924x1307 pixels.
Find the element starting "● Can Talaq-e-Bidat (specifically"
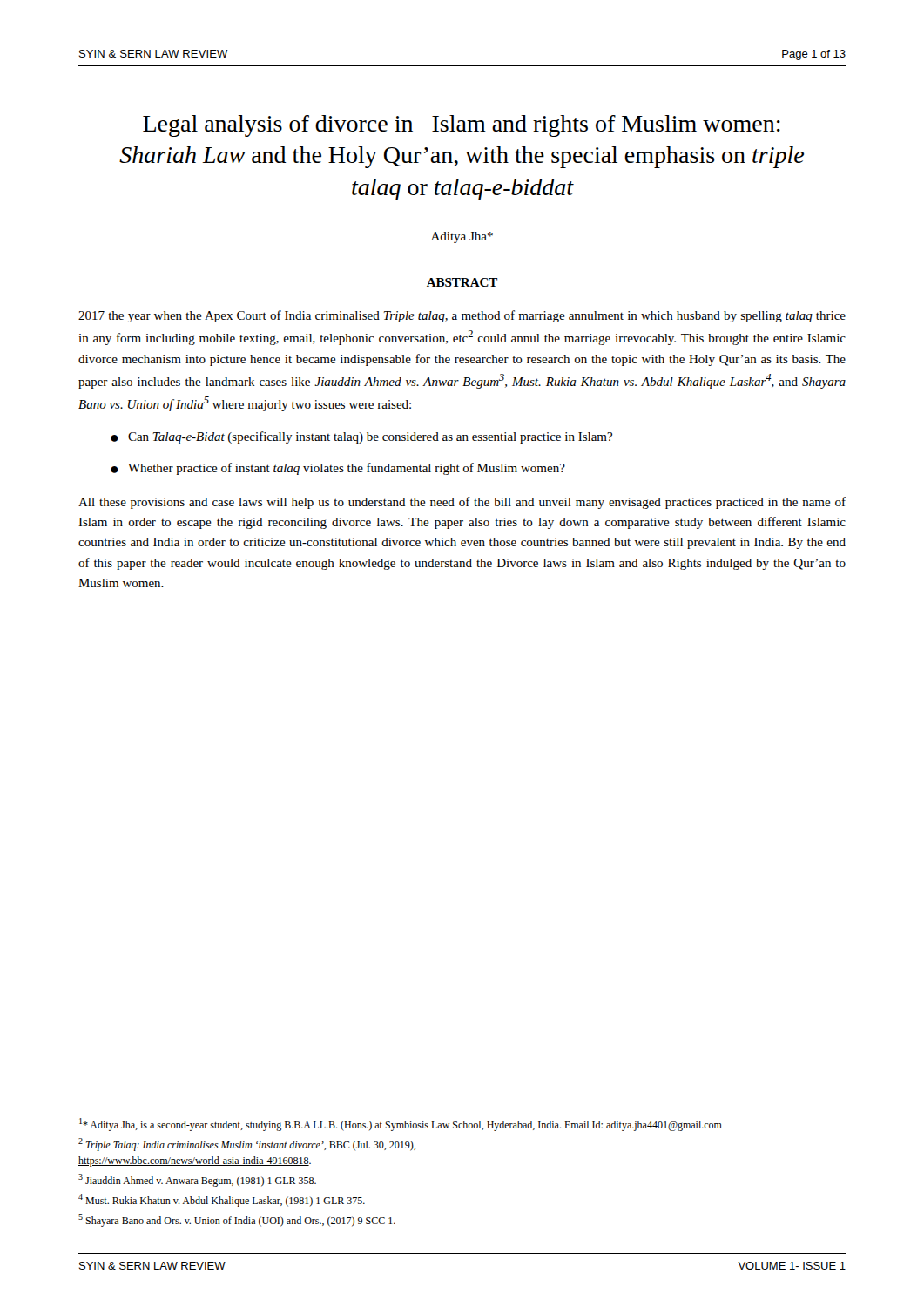(478, 438)
